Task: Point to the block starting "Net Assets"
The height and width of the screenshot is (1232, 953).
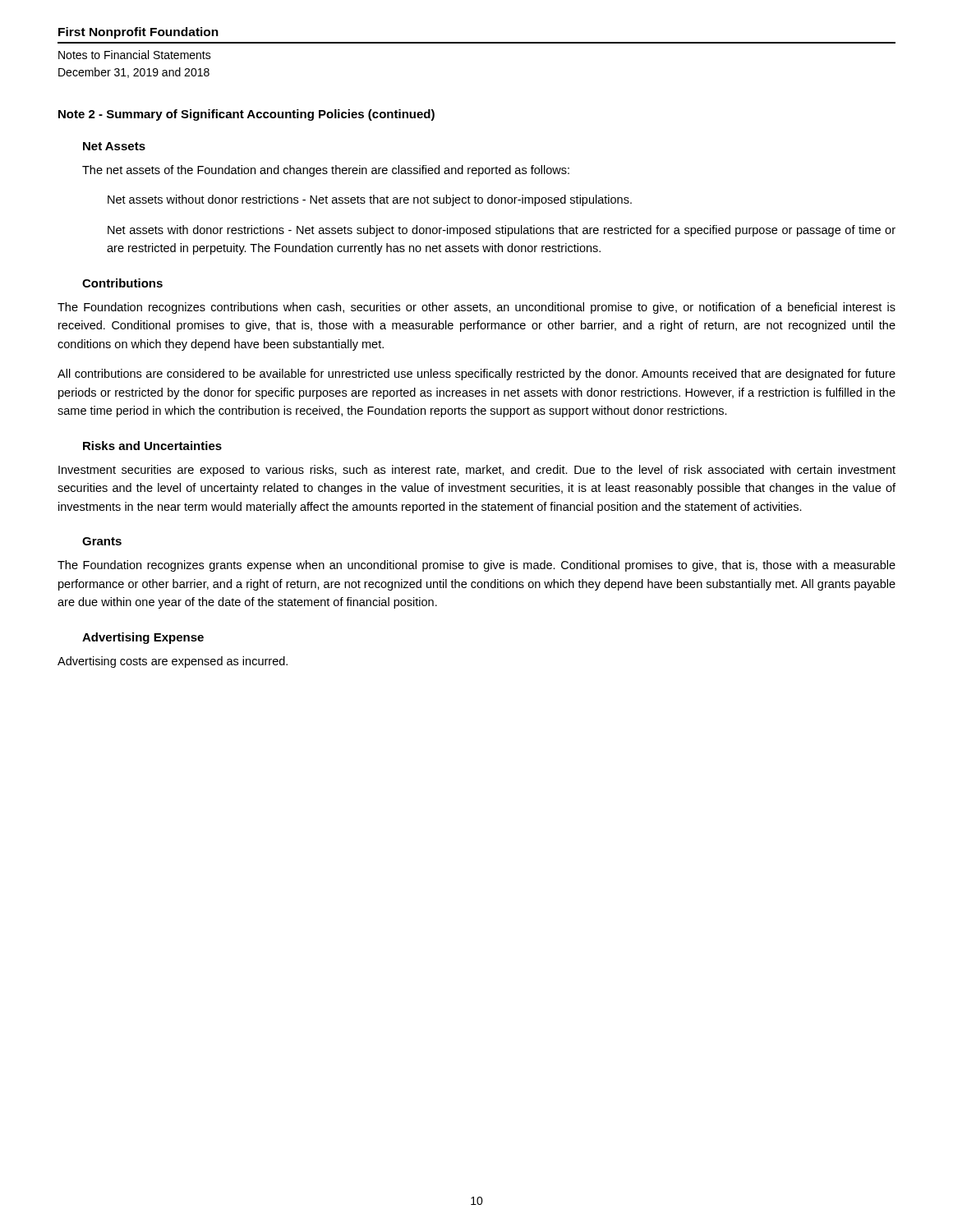Action: [114, 146]
